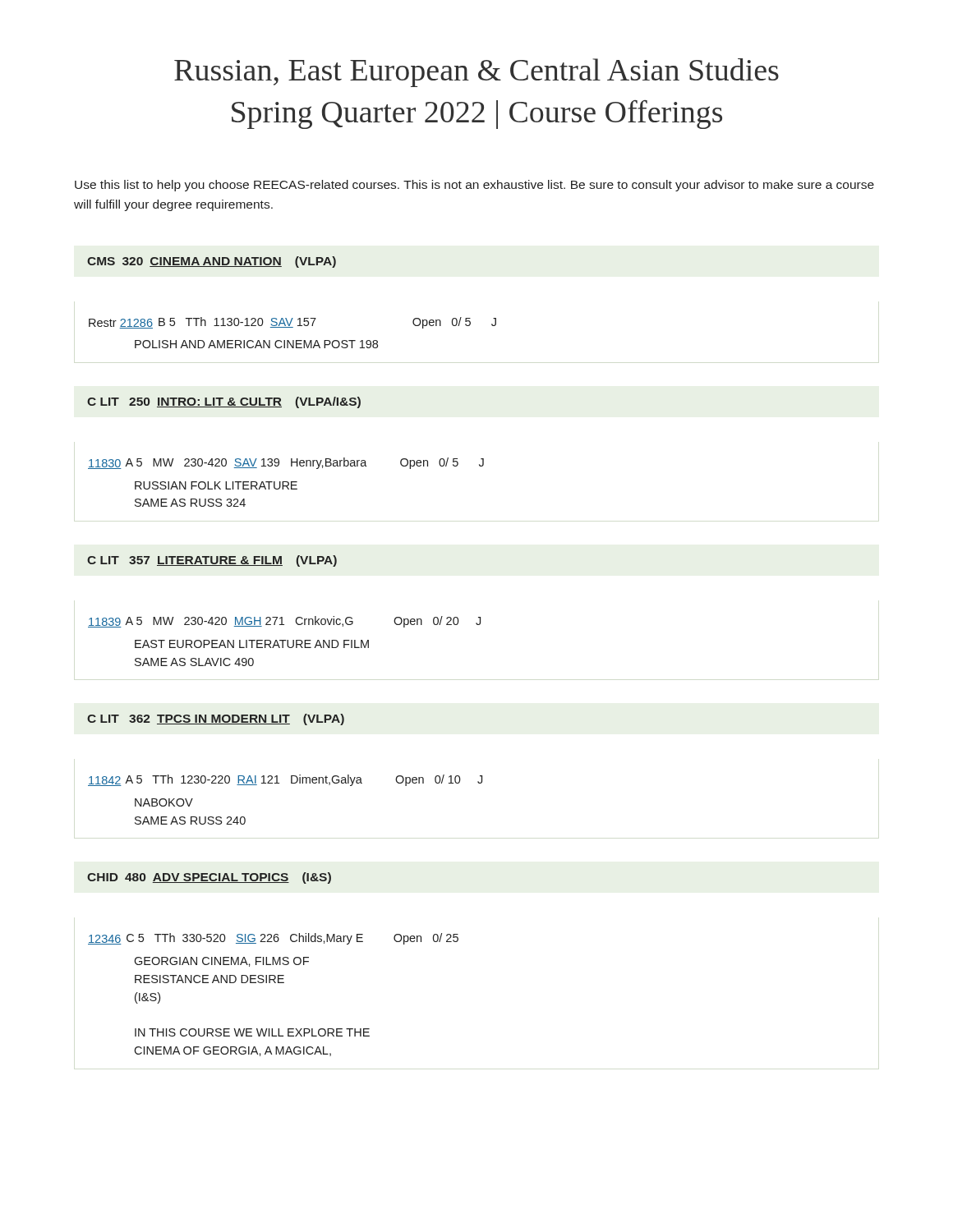Locate the section header that opens with "C LIT 362 Tpcs in Modern Lit"

pyautogui.click(x=216, y=719)
